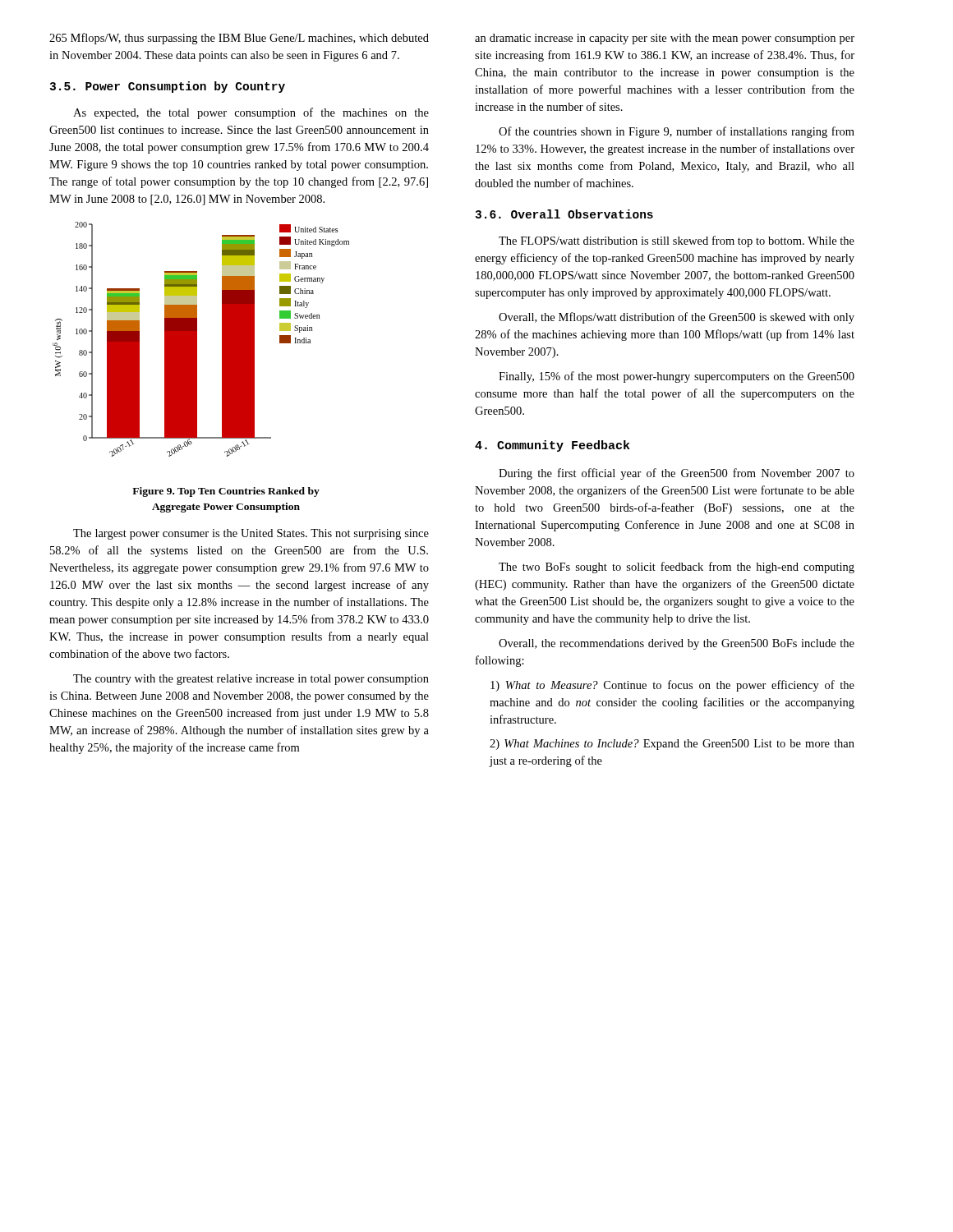This screenshot has height=1232, width=953.
Task: Select the list item with the text "2) What Machines to Include?"
Action: (672, 753)
